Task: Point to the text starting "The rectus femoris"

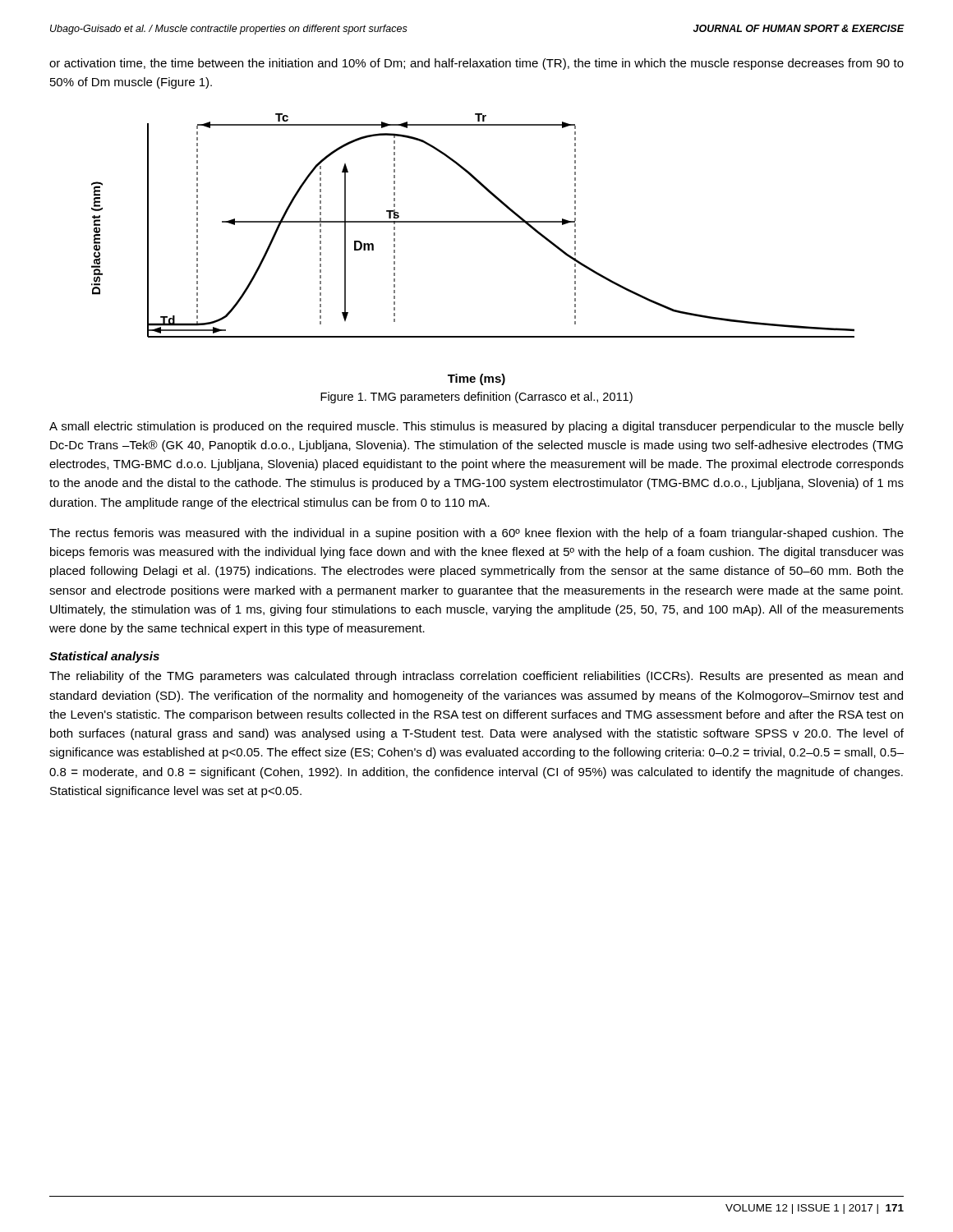Action: click(x=476, y=580)
